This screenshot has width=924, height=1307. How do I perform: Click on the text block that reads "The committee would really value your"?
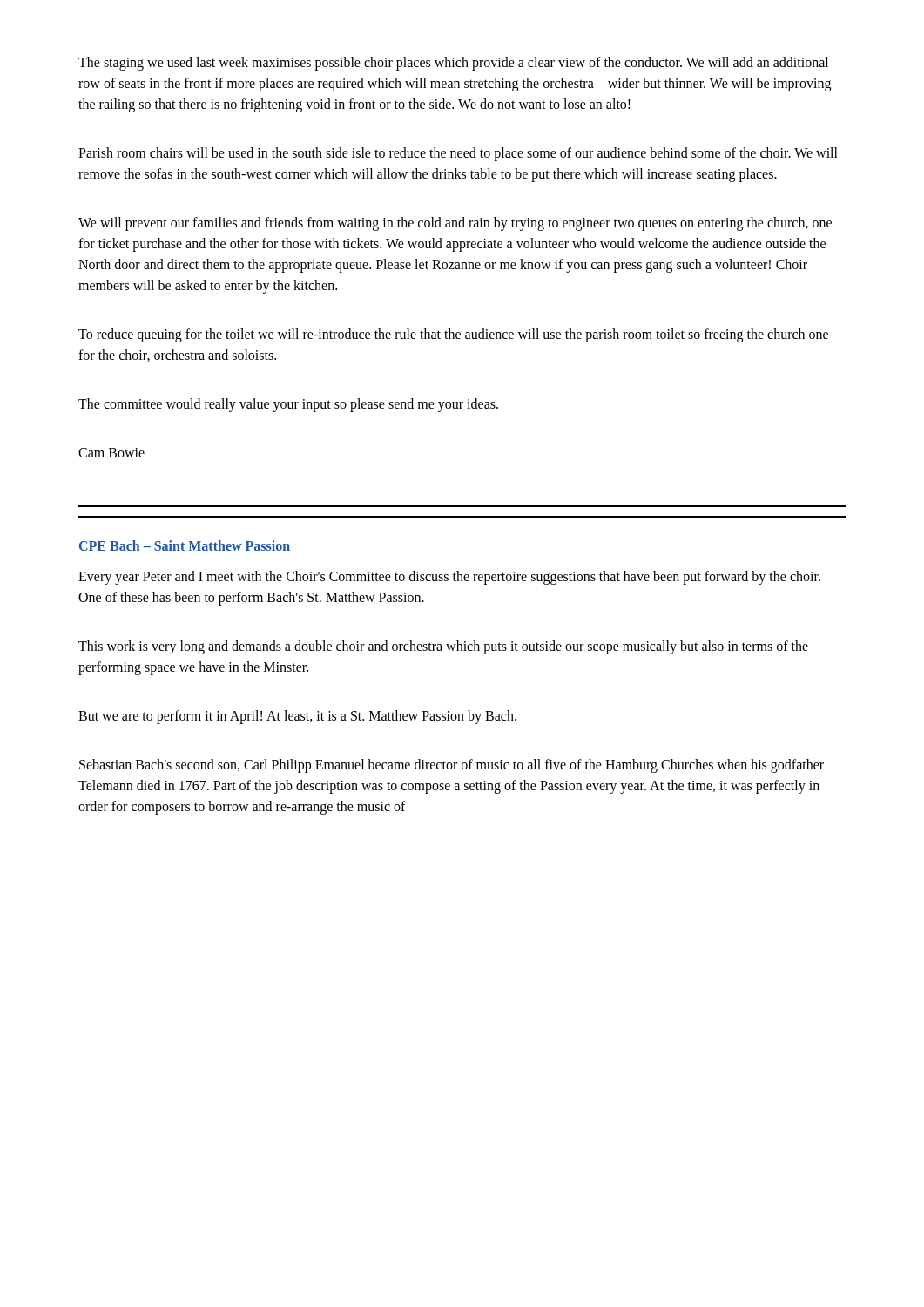click(x=289, y=404)
